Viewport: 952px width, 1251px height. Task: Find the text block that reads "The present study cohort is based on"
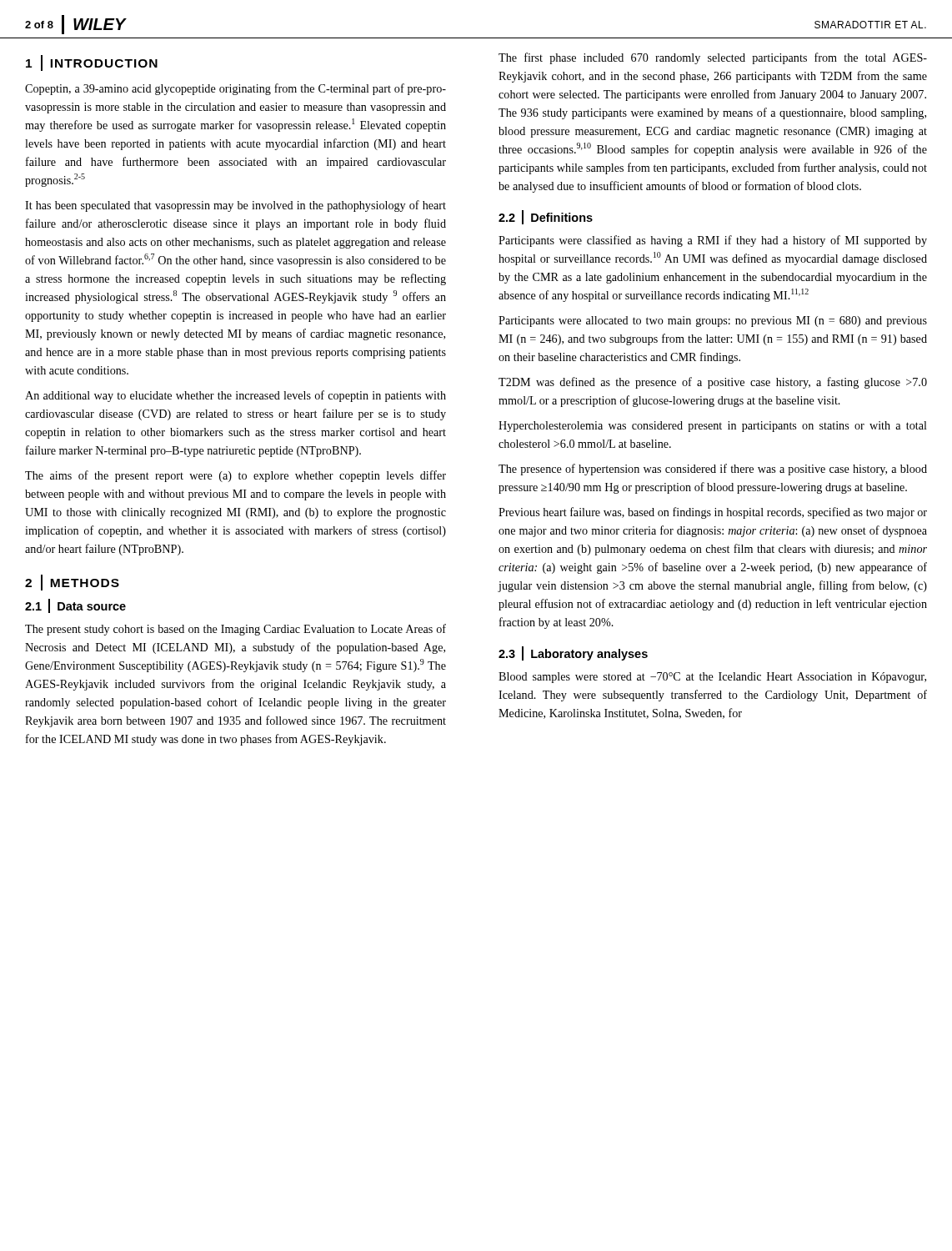pyautogui.click(x=236, y=684)
